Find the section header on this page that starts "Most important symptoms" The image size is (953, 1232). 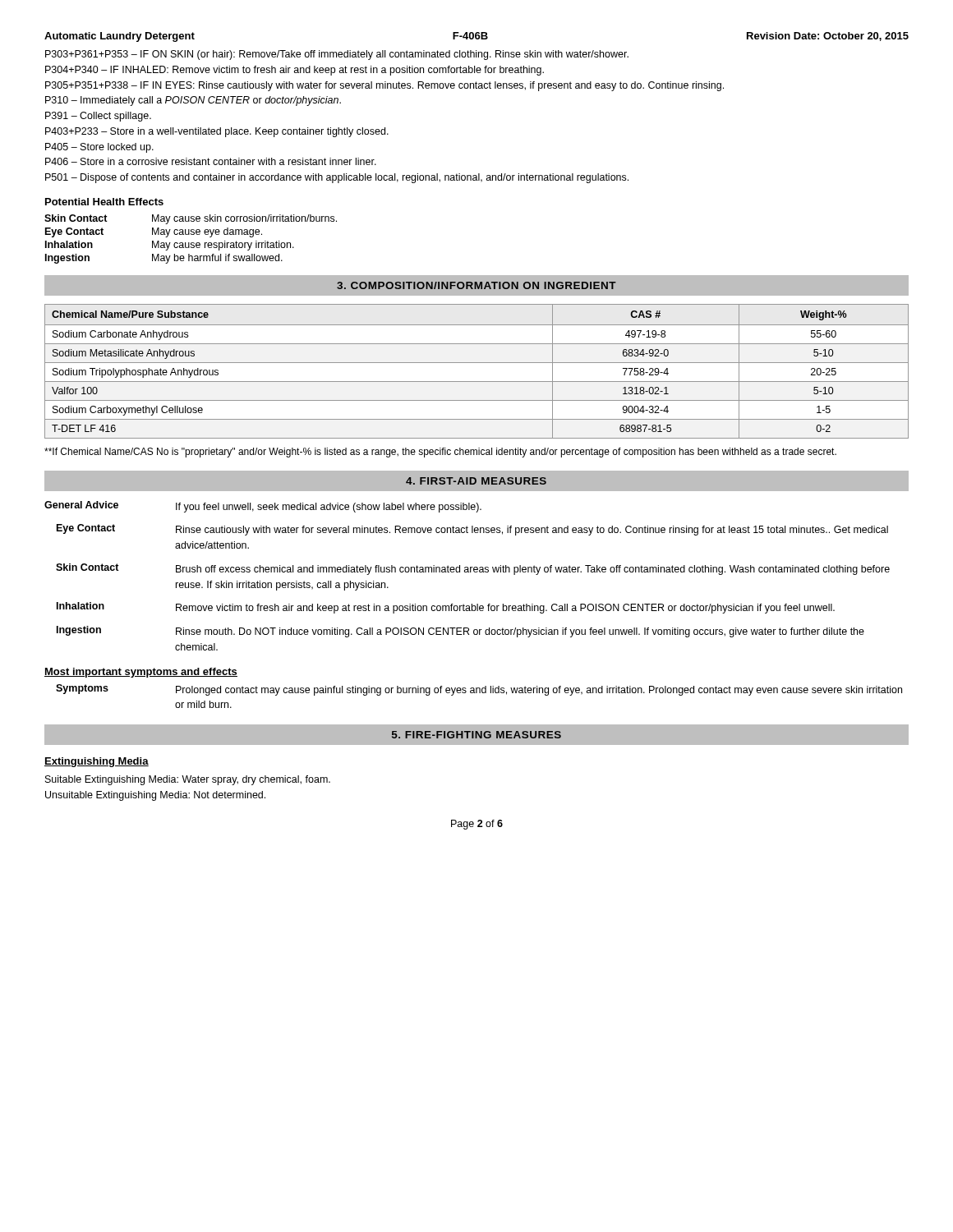coord(141,671)
